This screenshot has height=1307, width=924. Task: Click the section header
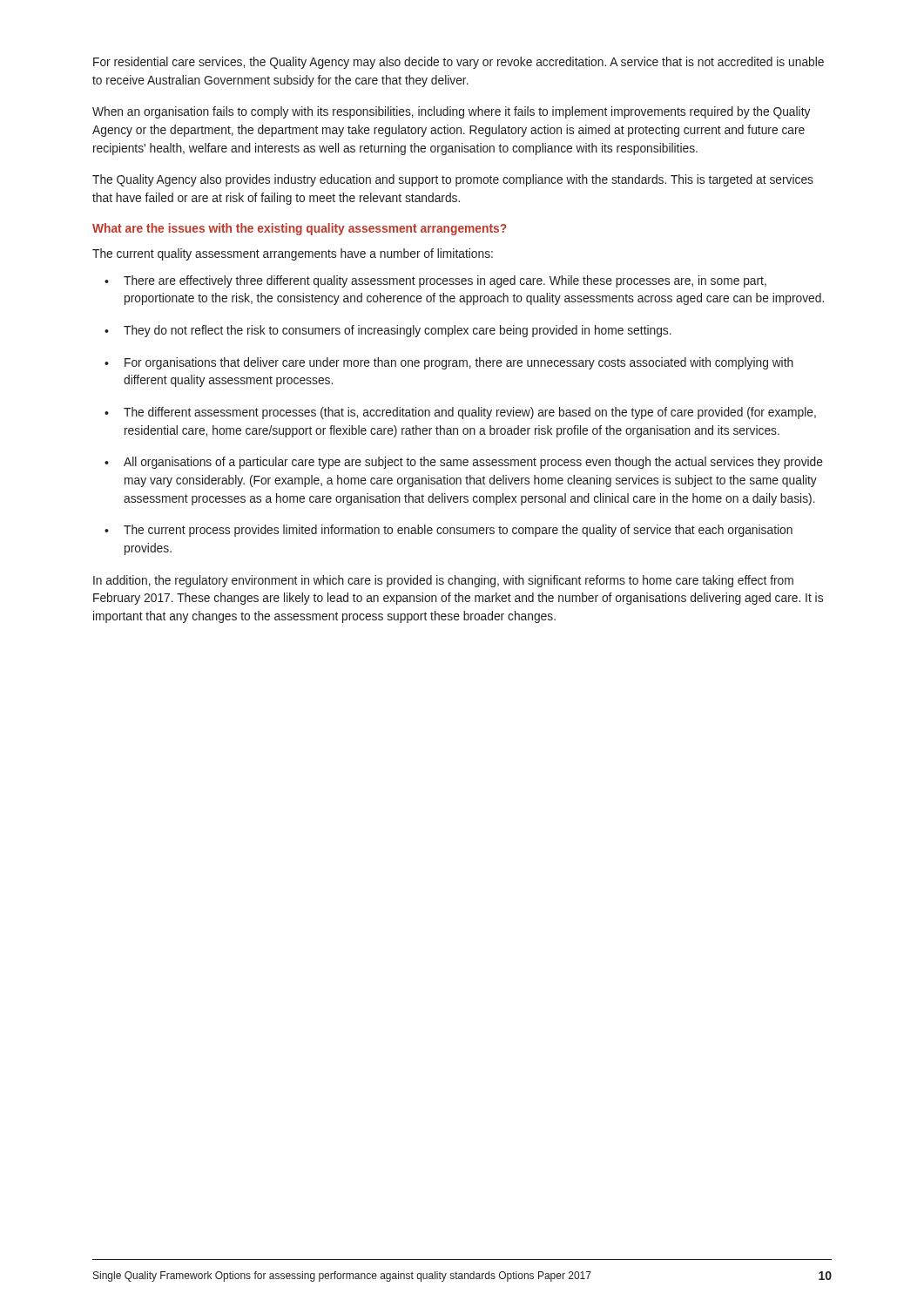(x=300, y=229)
